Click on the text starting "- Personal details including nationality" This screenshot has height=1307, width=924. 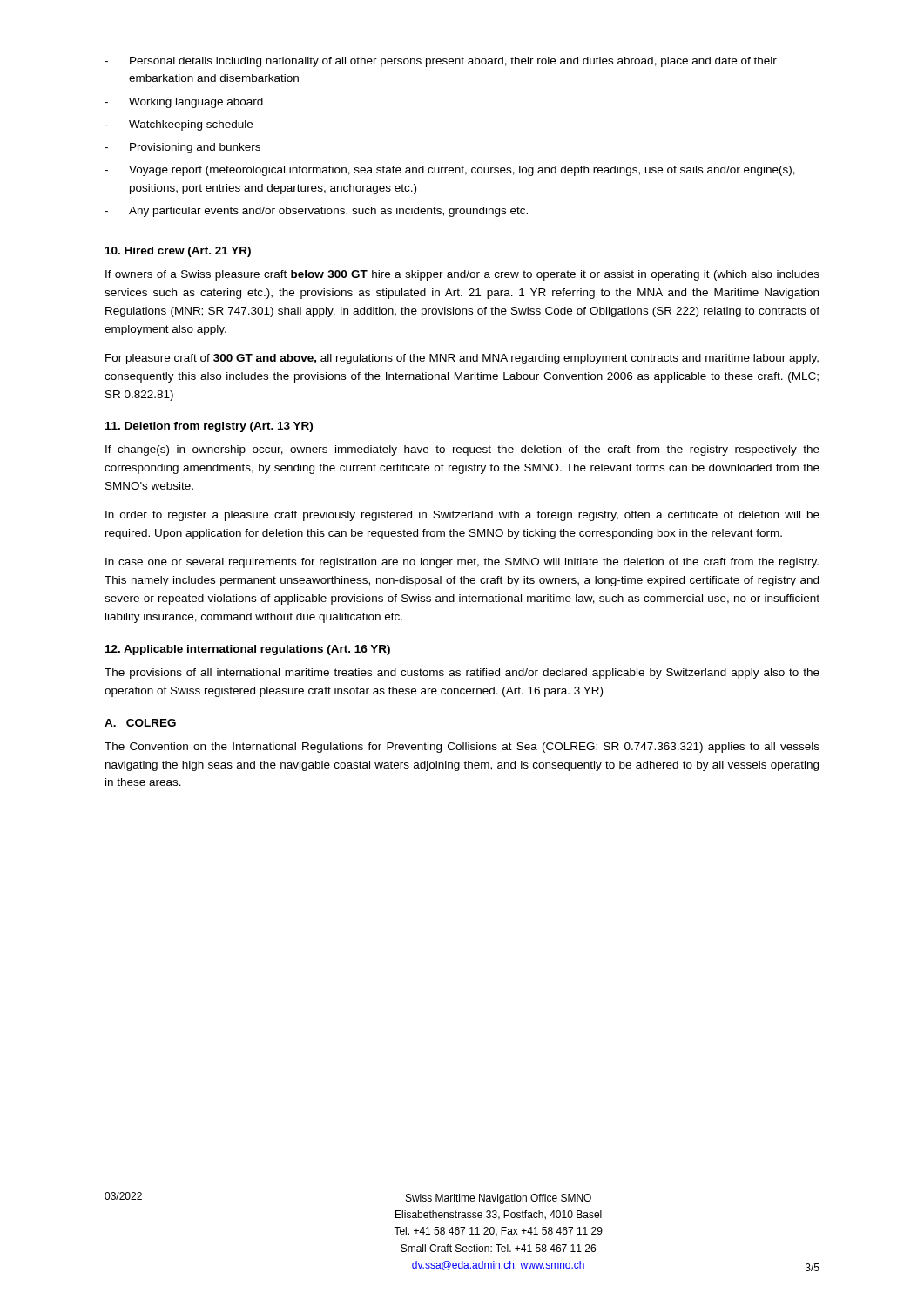[x=462, y=70]
